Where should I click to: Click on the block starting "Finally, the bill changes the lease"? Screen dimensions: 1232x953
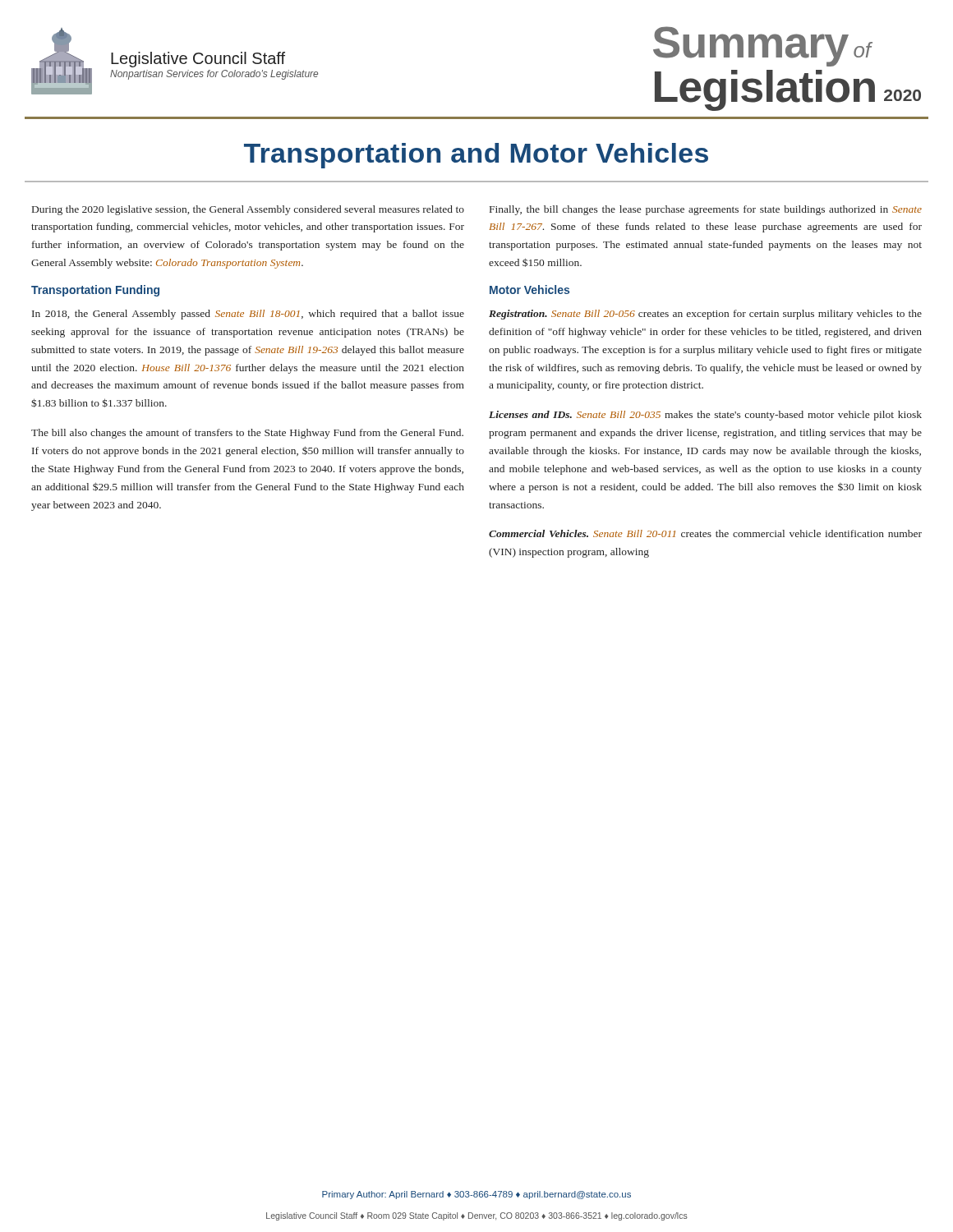click(705, 236)
